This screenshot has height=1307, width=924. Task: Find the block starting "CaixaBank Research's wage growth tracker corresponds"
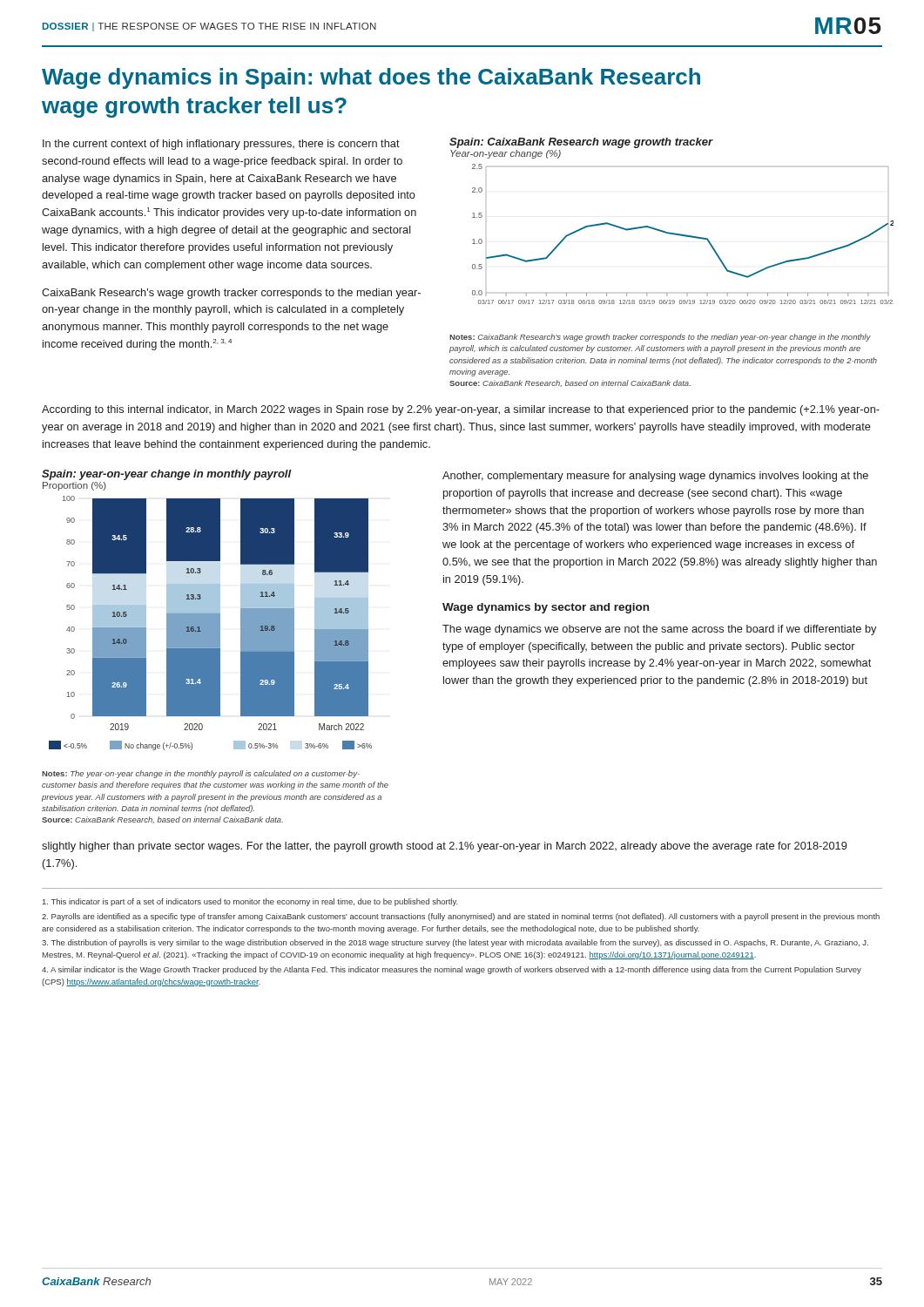pos(231,318)
